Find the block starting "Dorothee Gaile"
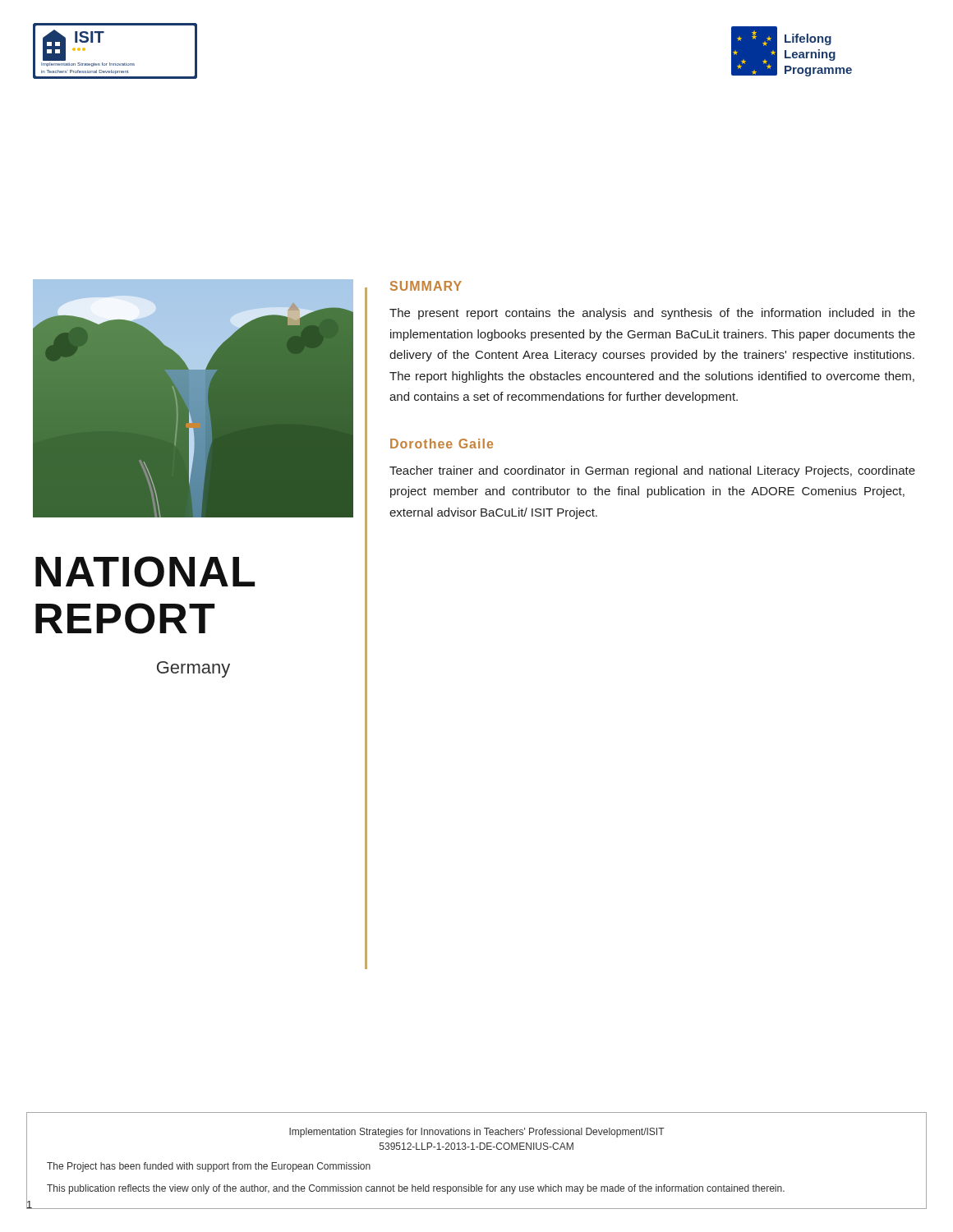Viewport: 953px width, 1232px height. [x=442, y=444]
